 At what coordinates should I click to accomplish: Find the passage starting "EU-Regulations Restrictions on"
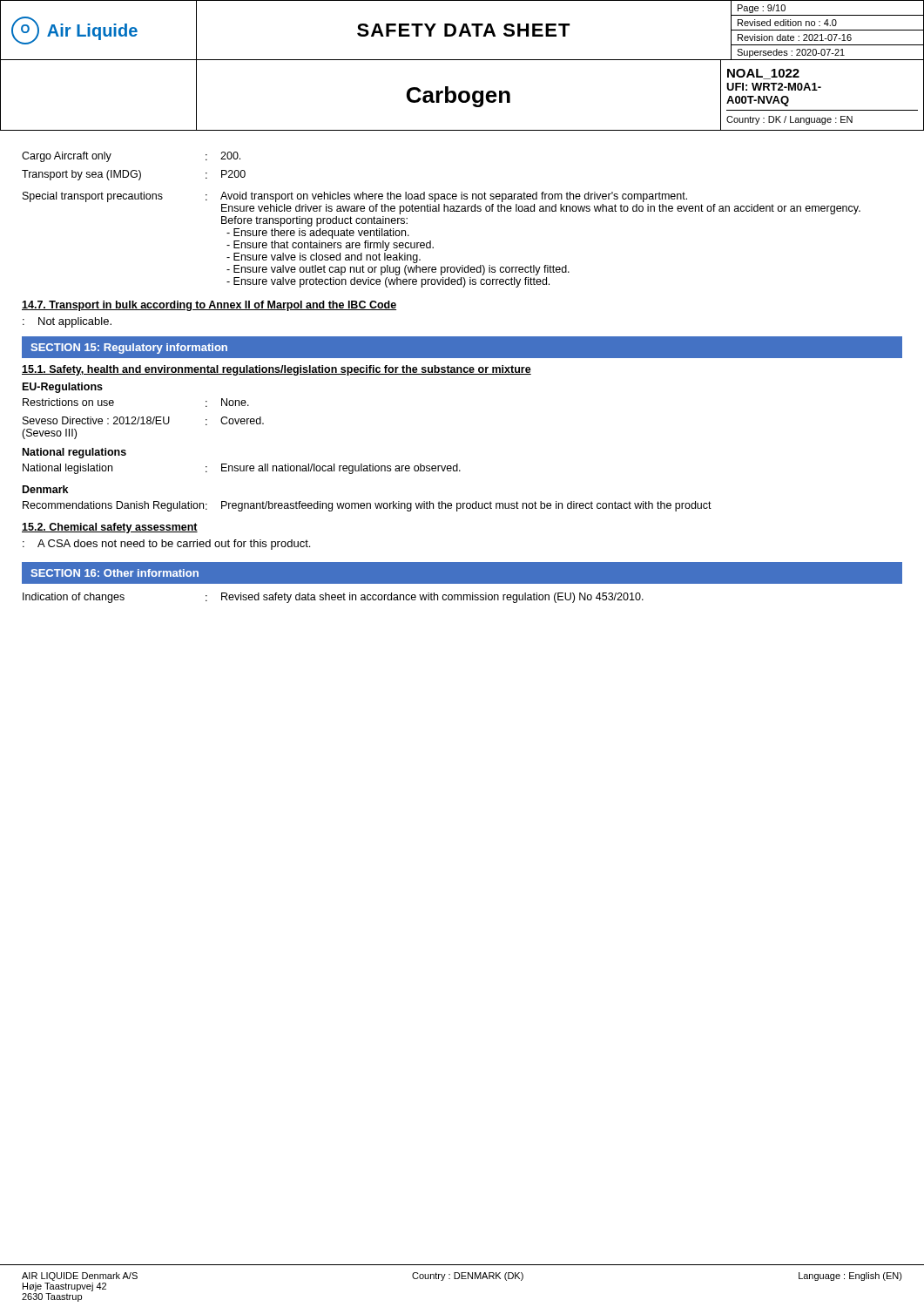point(63,388)
